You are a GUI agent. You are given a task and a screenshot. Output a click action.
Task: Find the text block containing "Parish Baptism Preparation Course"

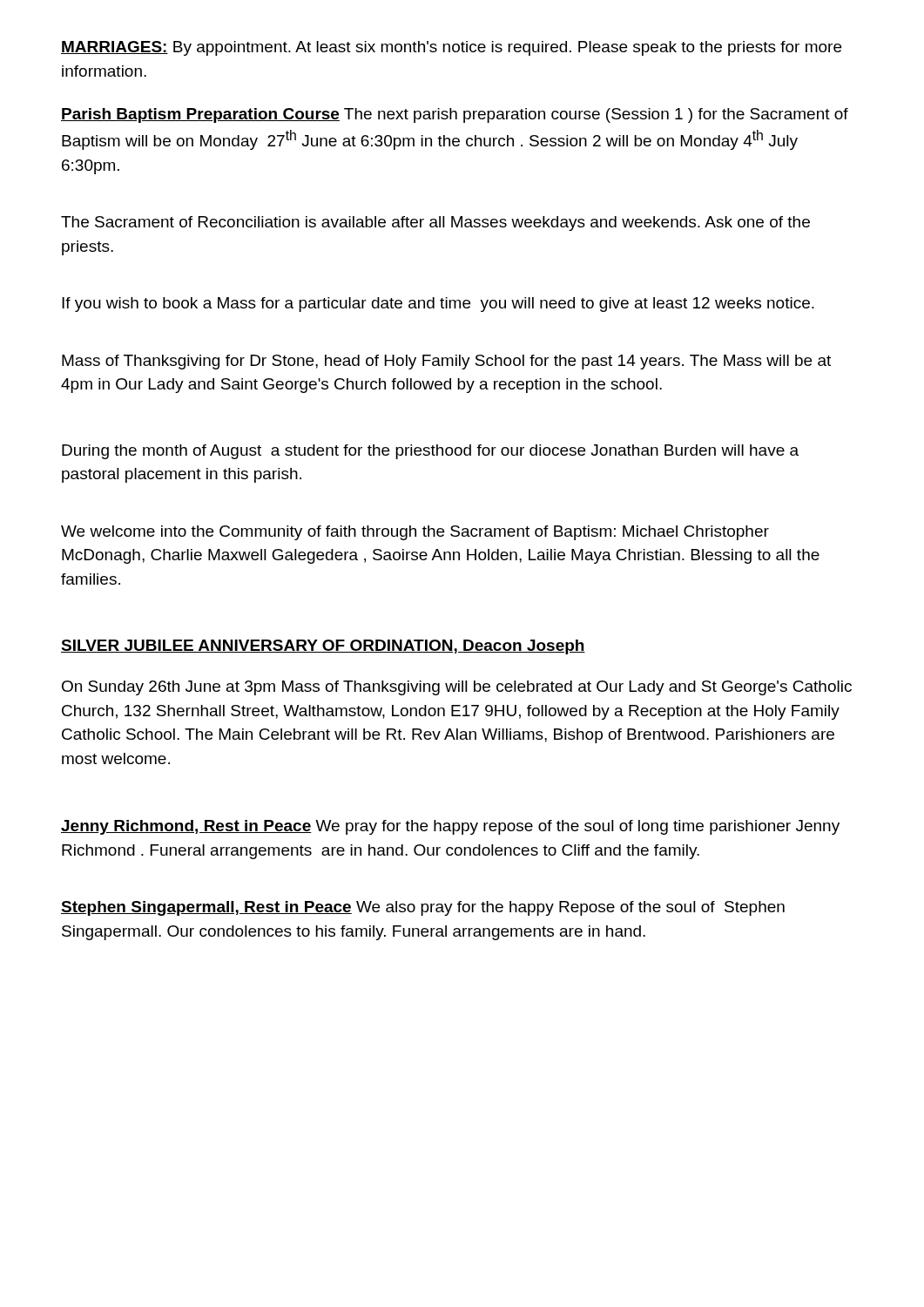(454, 139)
